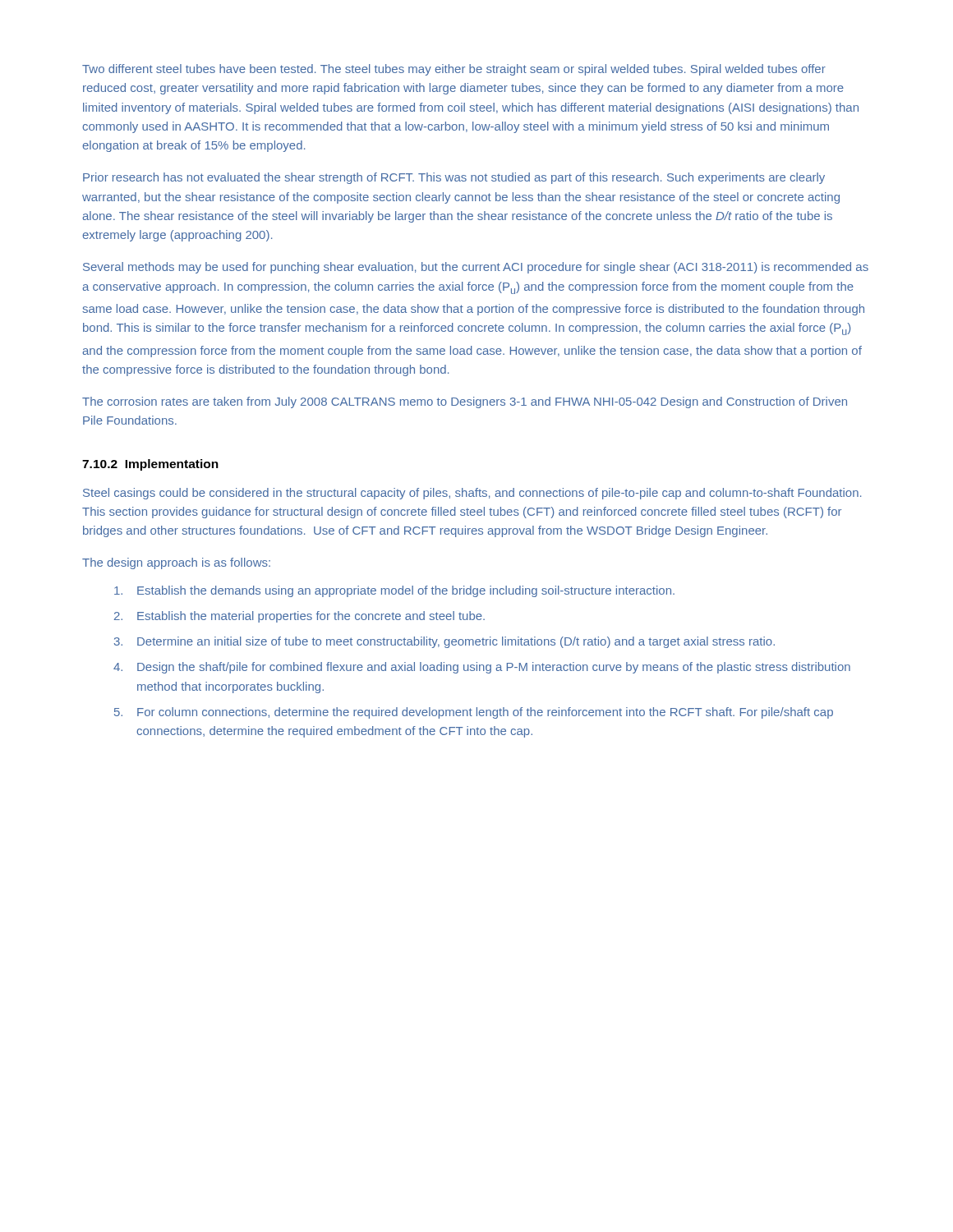Locate the text block that reads "The corrosion rates are taken from July"
This screenshot has width=953, height=1232.
click(x=465, y=411)
